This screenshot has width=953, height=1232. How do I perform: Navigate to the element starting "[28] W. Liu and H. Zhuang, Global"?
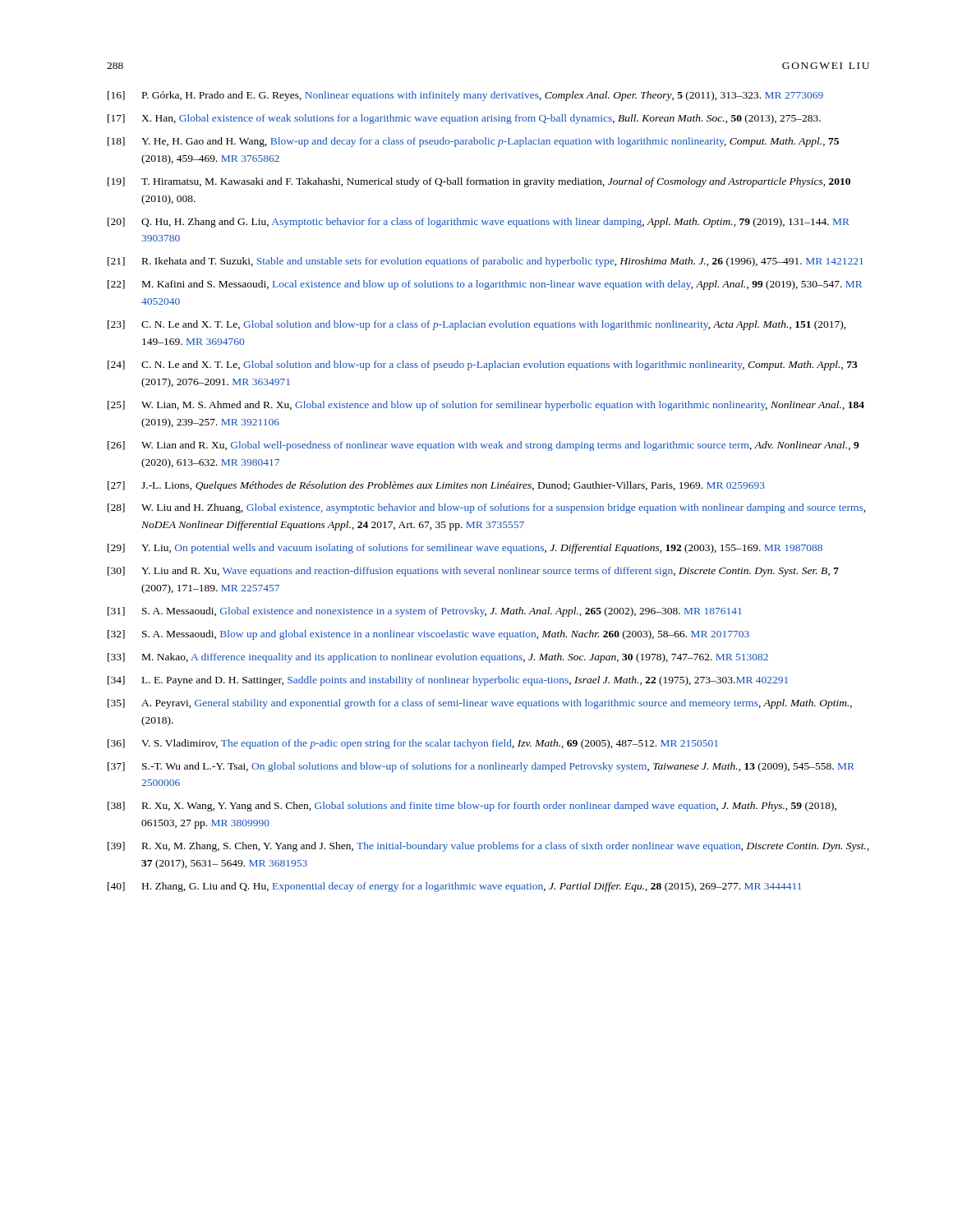tap(489, 517)
